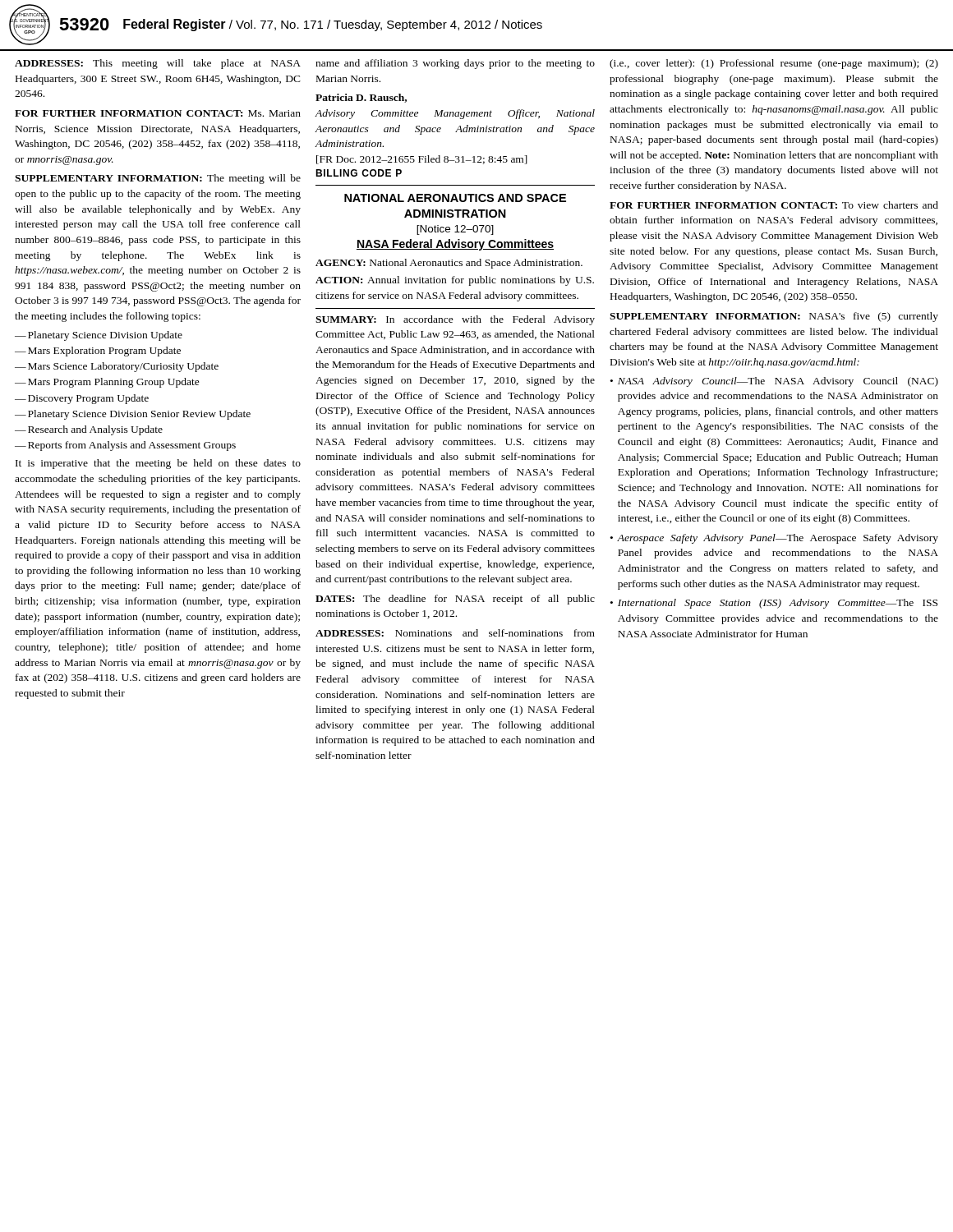Image resolution: width=953 pixels, height=1232 pixels.
Task: Find the region starting "ADDRESSES: This meeting"
Action: [x=158, y=78]
